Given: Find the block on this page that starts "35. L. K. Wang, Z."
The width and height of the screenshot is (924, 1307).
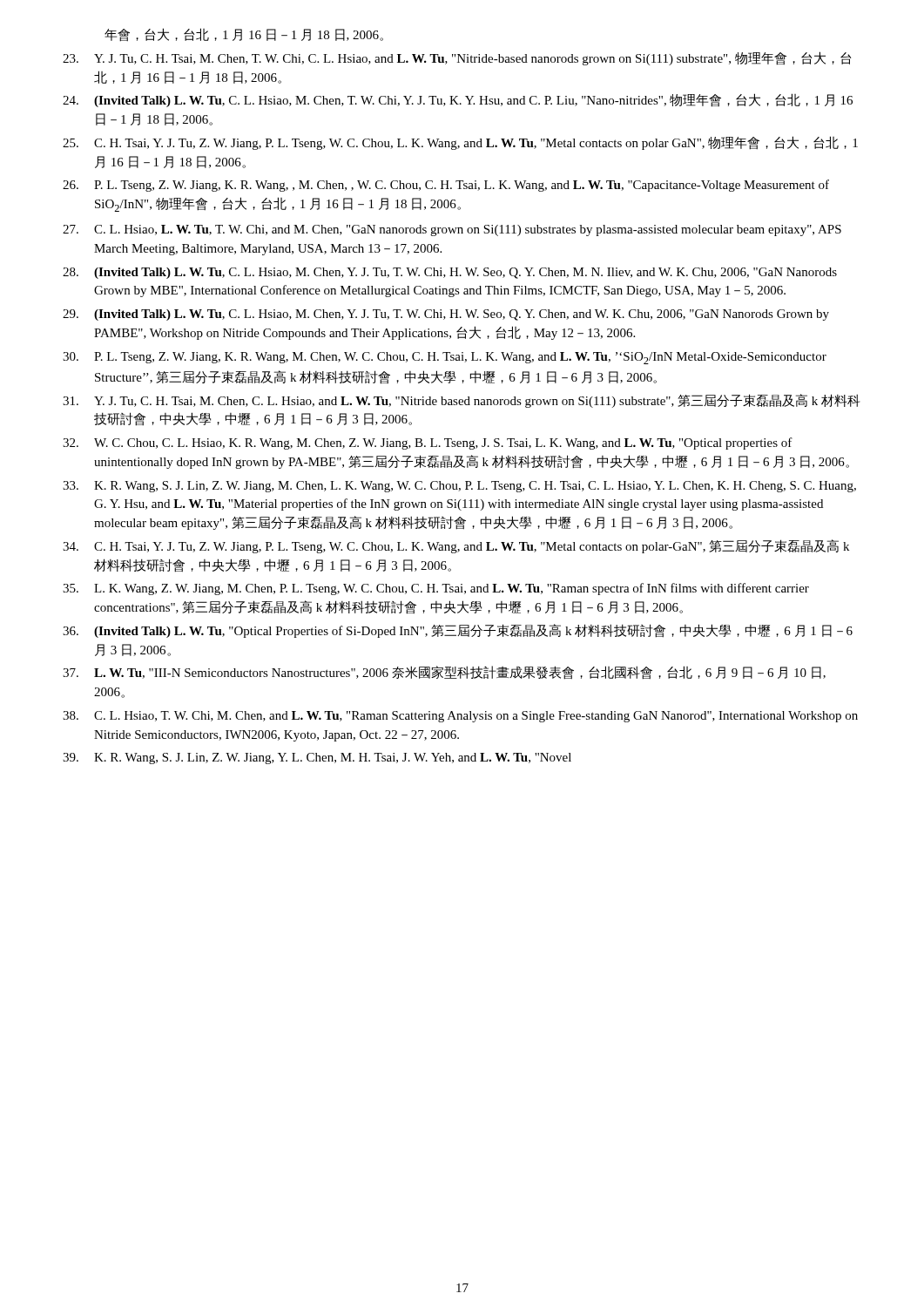Looking at the screenshot, I should tap(462, 599).
